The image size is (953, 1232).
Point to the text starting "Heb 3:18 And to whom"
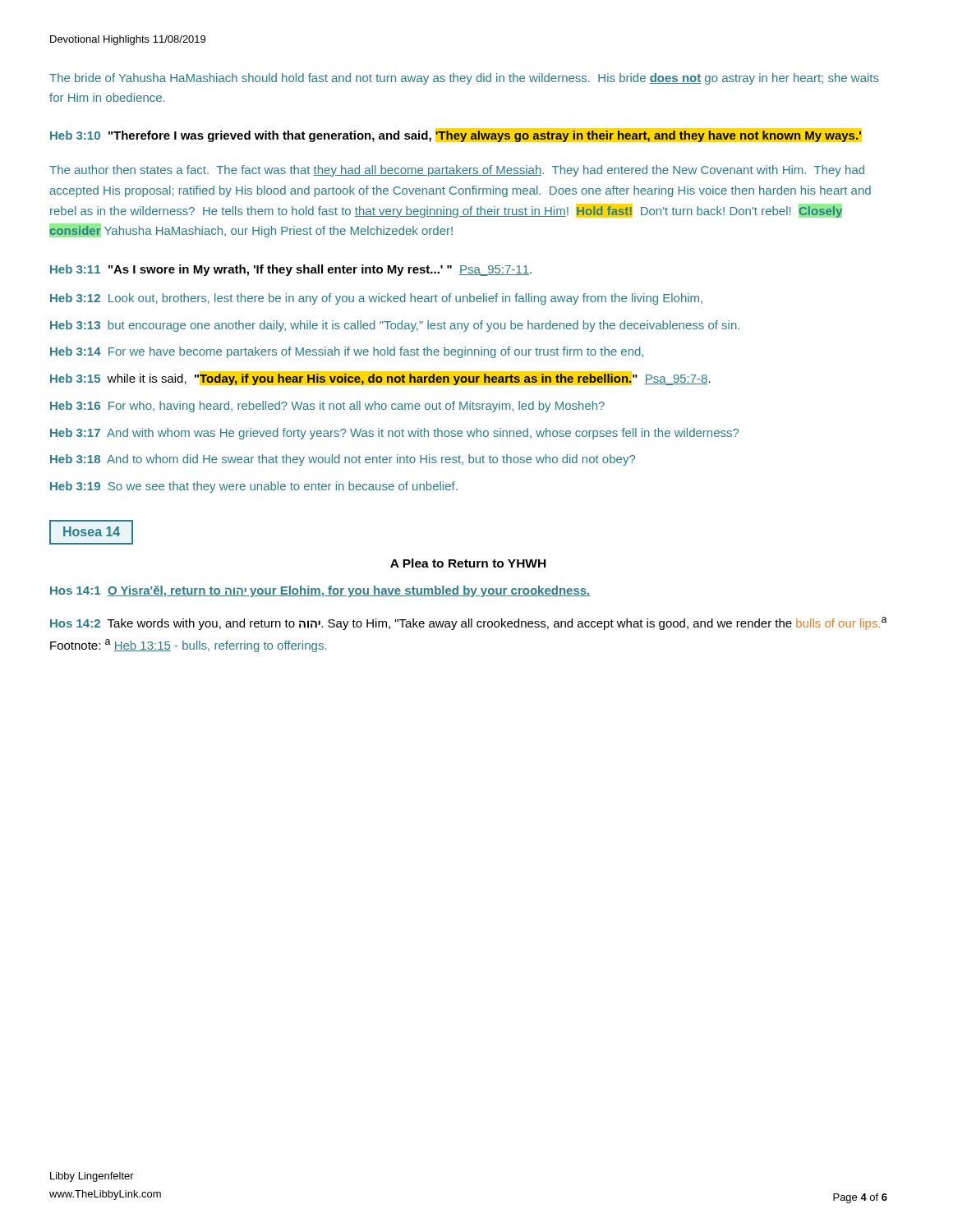coord(342,459)
